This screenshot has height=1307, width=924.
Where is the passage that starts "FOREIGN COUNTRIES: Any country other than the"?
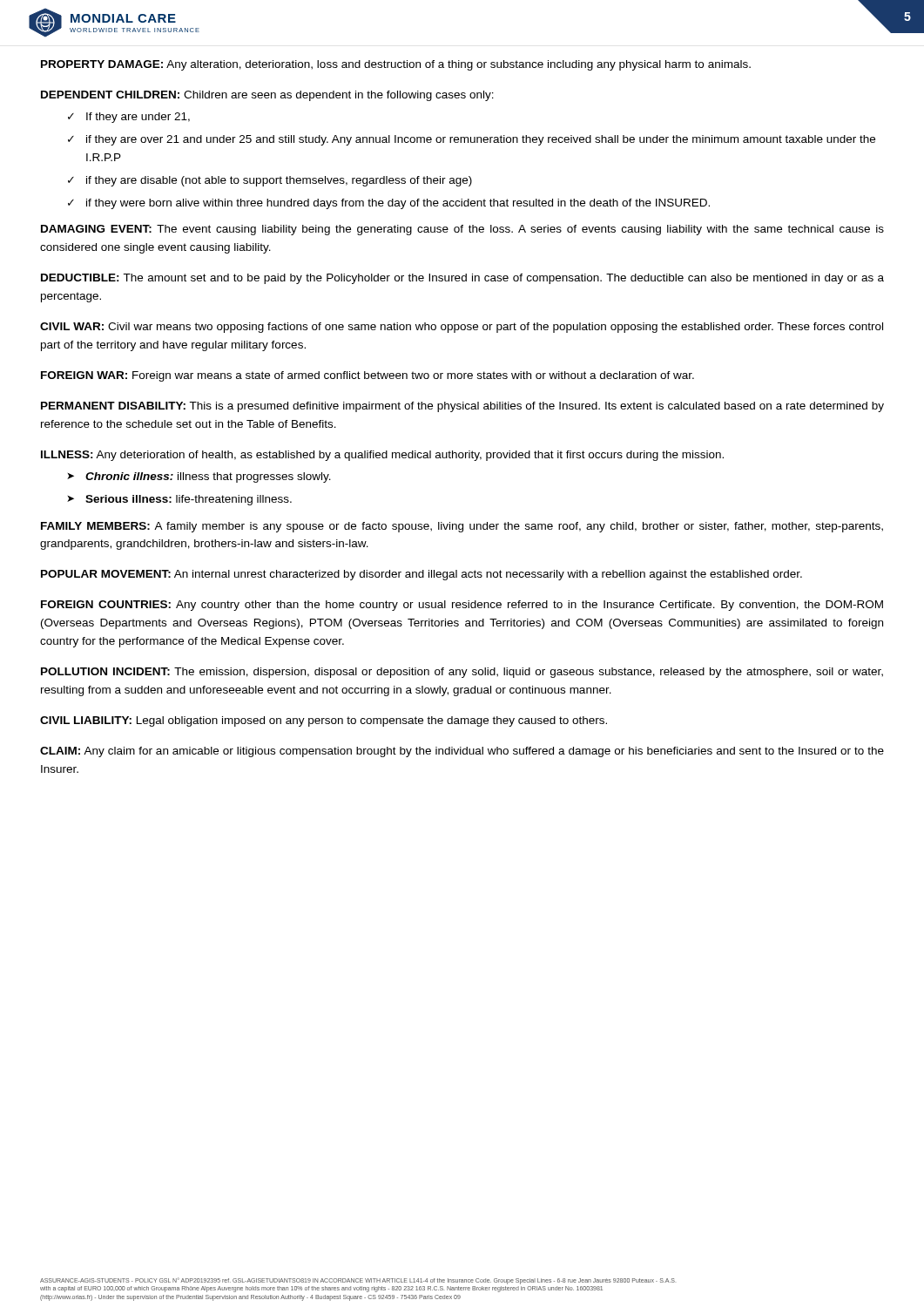tap(462, 623)
